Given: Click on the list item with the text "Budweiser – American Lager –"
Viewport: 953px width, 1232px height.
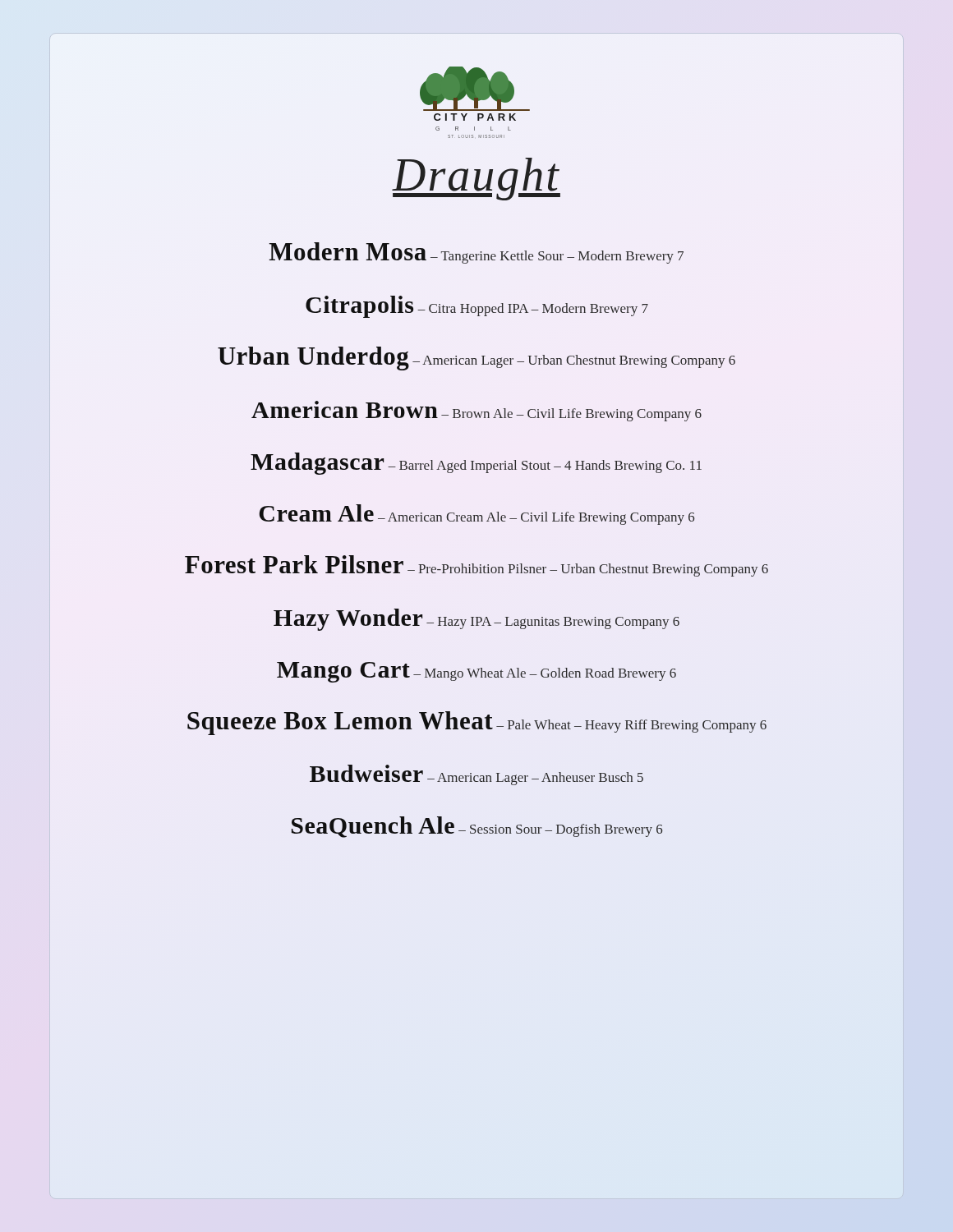Looking at the screenshot, I should pyautogui.click(x=476, y=773).
